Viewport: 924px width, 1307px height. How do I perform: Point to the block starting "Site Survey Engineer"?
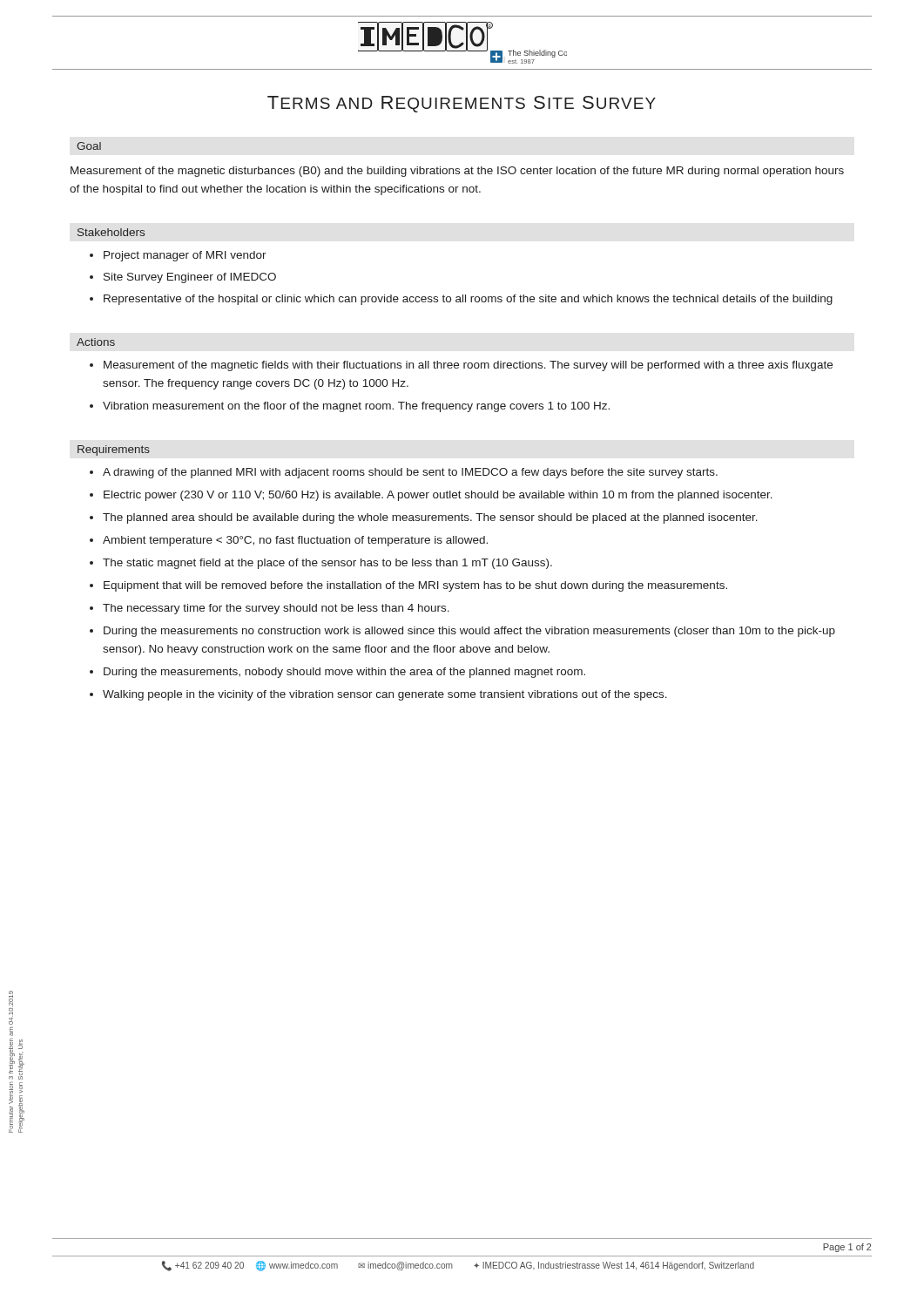click(x=190, y=276)
